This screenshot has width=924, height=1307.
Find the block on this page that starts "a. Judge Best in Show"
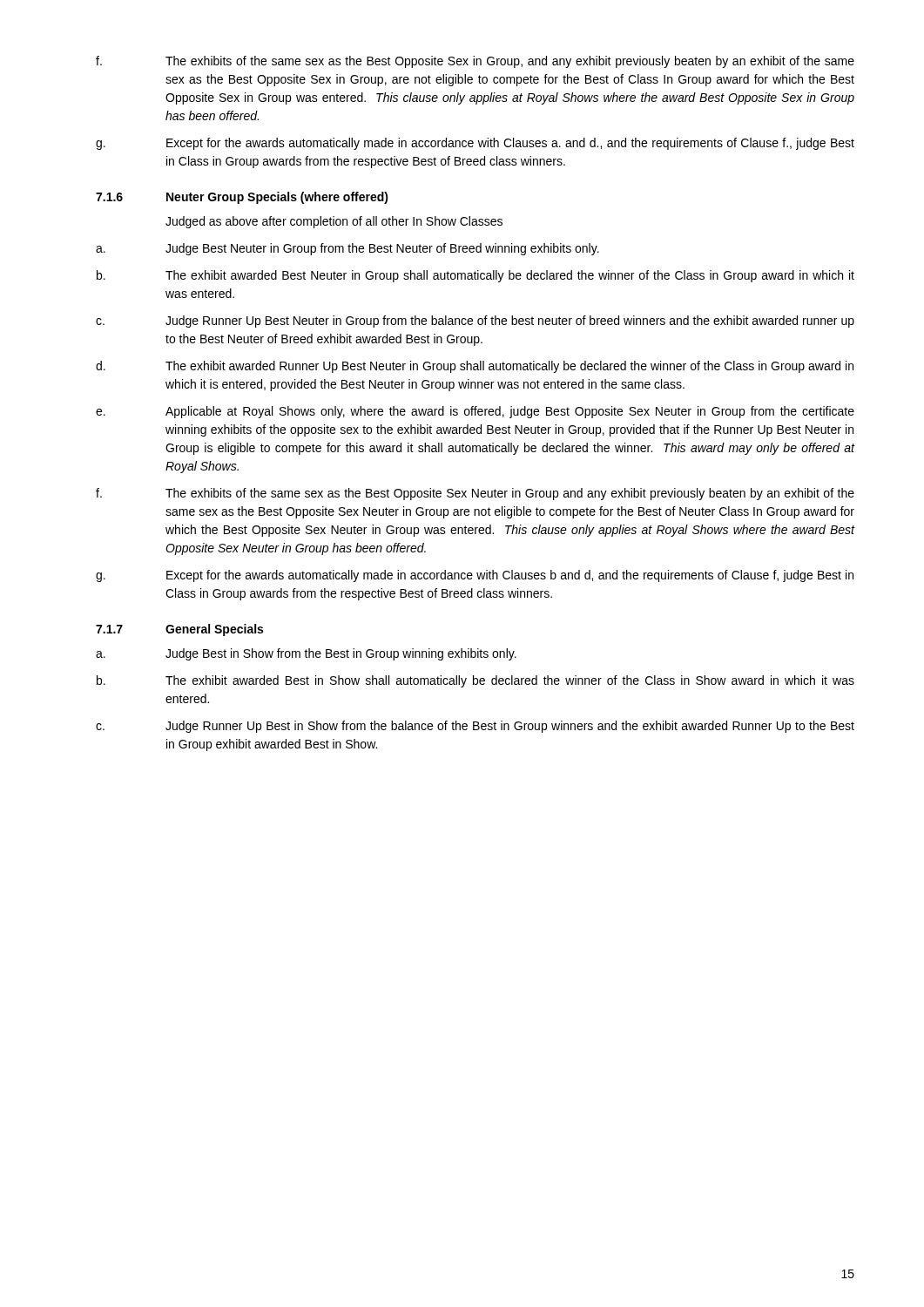[475, 654]
